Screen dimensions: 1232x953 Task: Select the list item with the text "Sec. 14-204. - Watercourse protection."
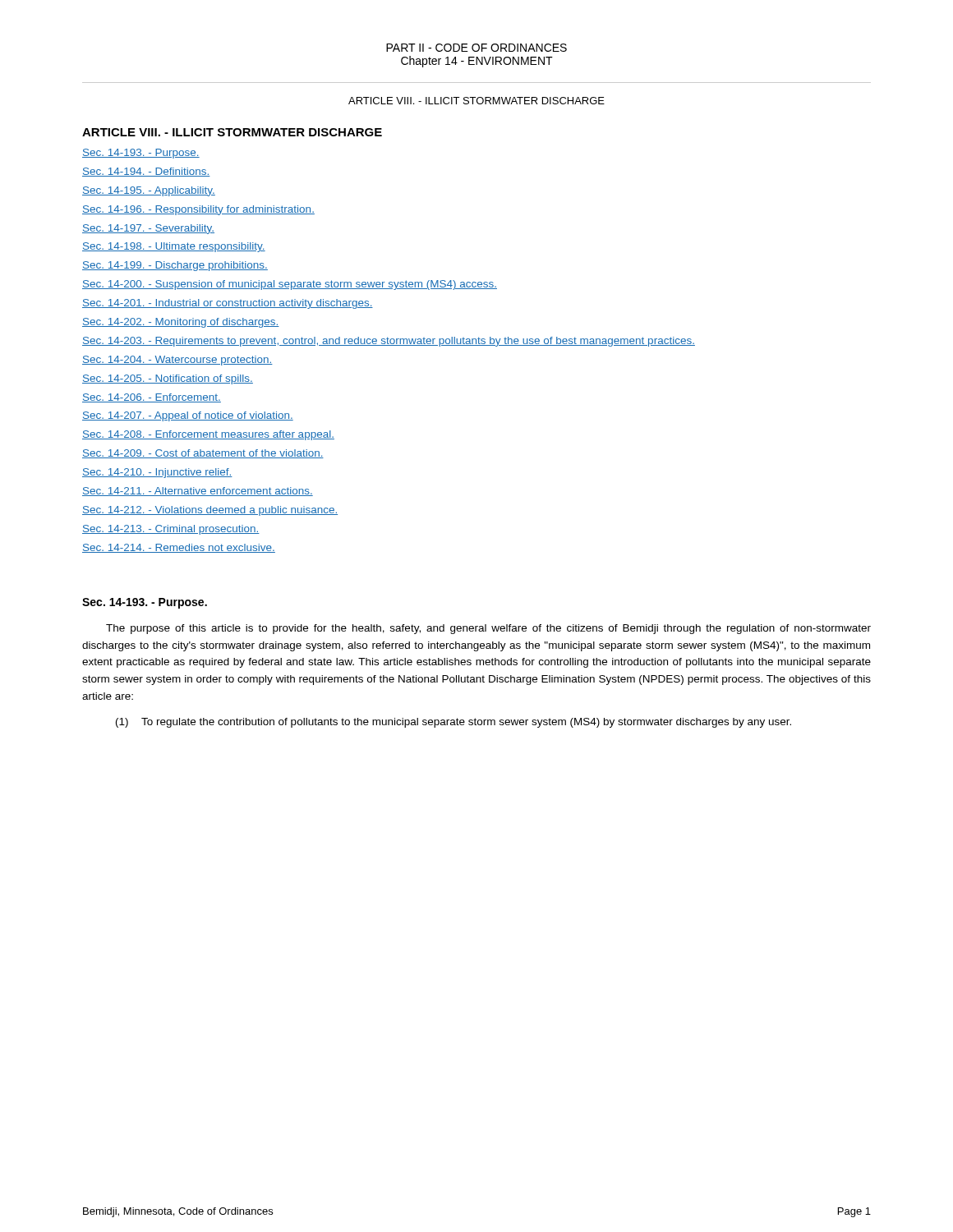click(177, 361)
